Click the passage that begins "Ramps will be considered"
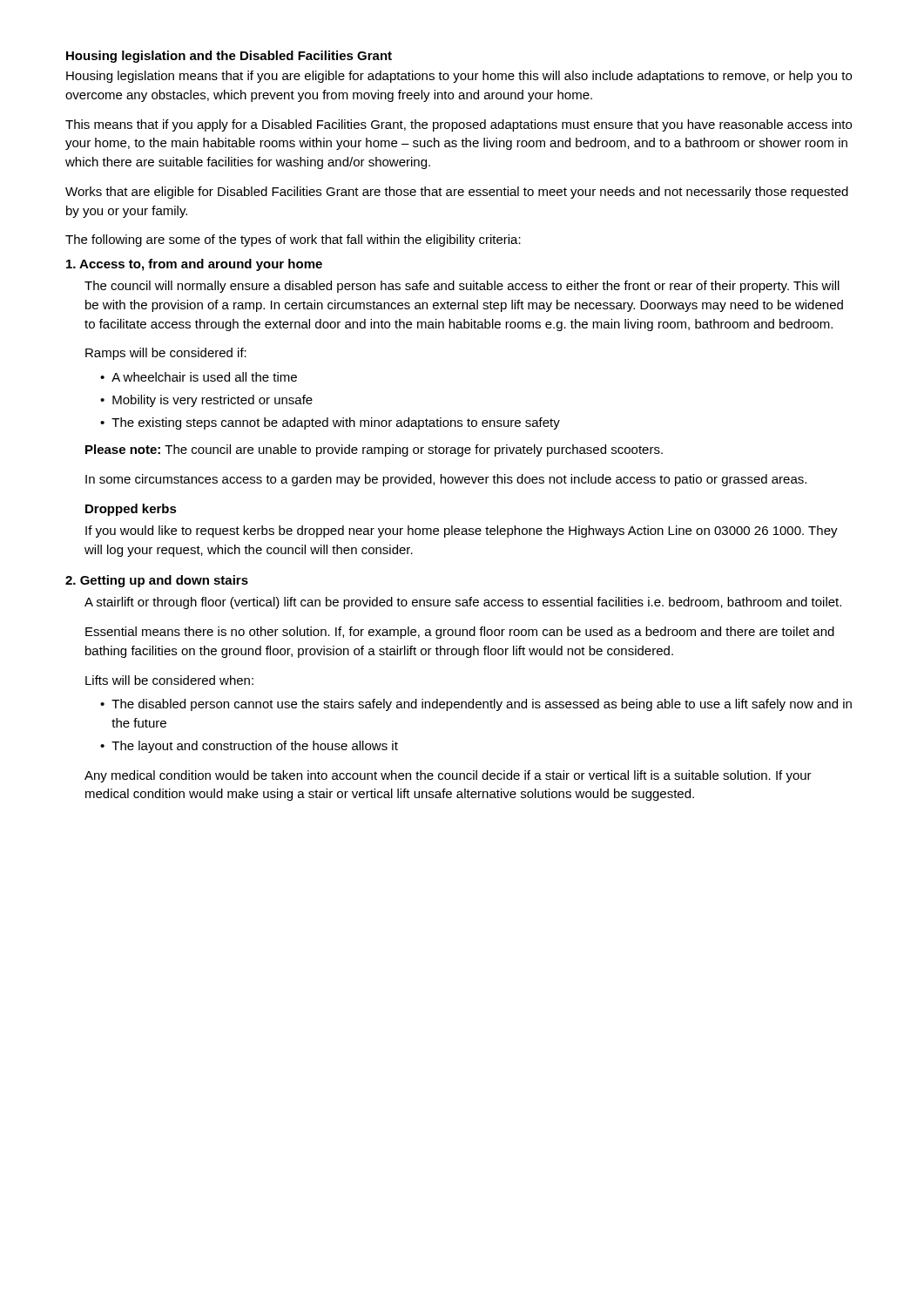The image size is (924, 1307). click(166, 353)
